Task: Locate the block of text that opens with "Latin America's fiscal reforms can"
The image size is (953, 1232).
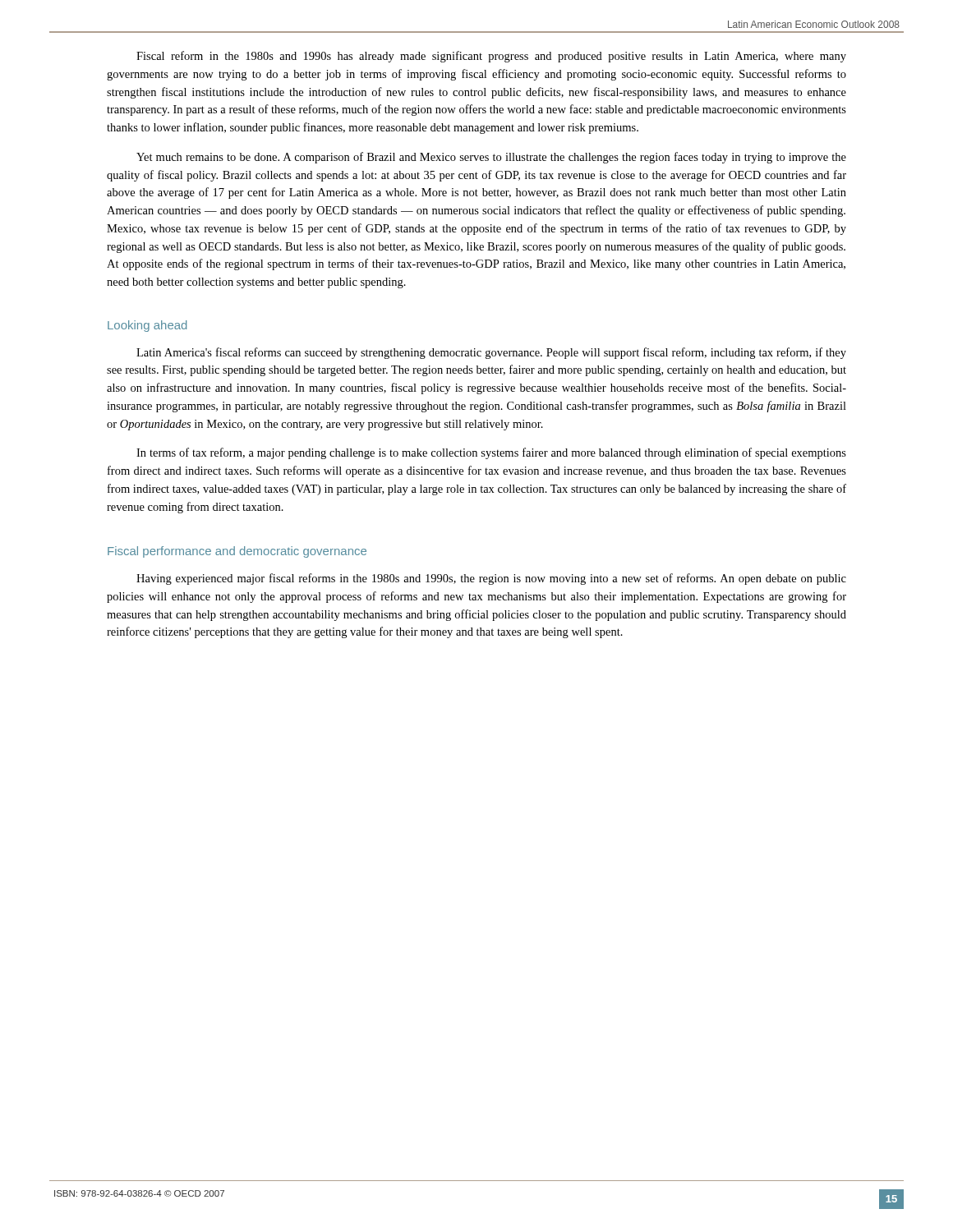Action: (476, 388)
